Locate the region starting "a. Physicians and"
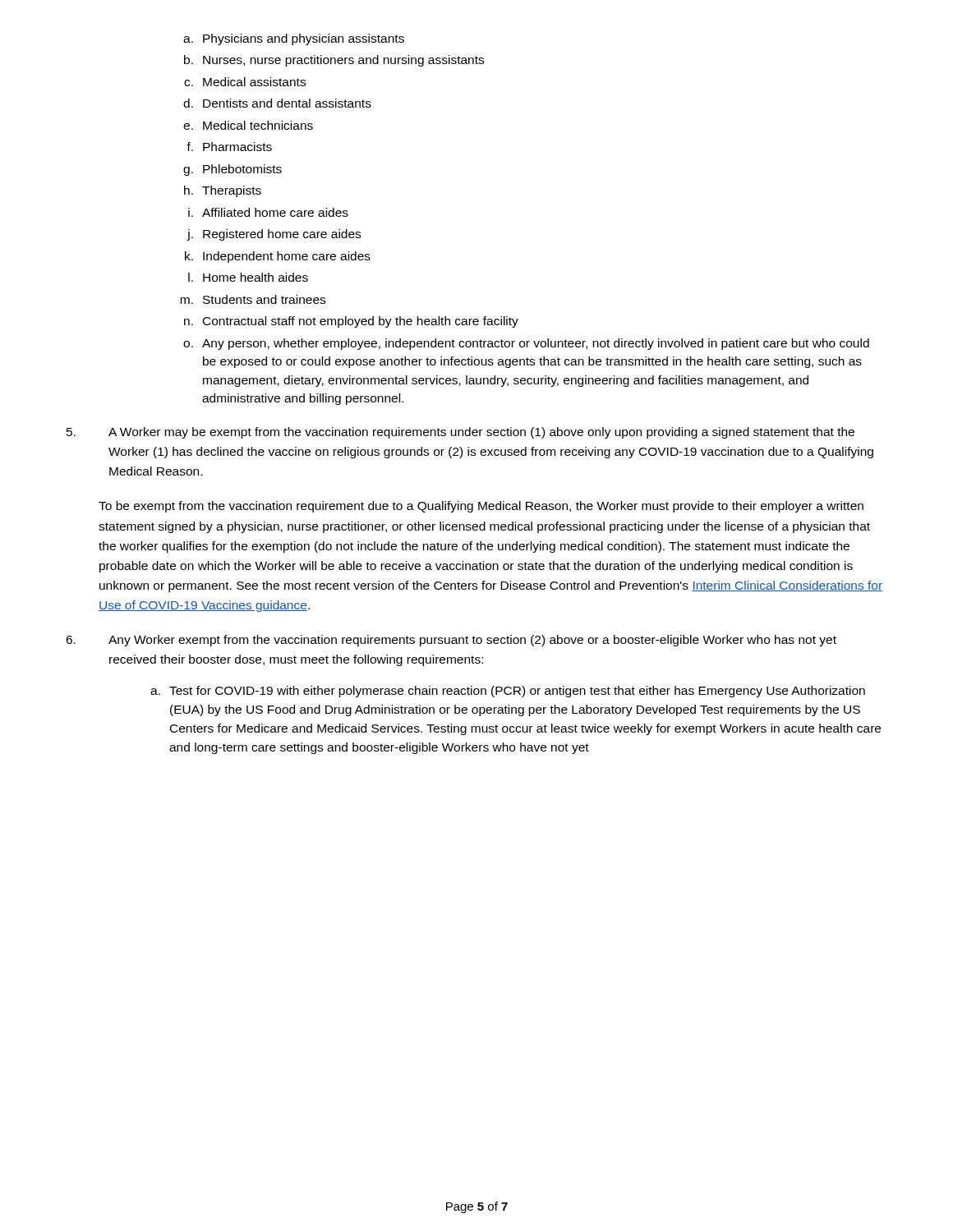Viewport: 953px width, 1232px height. (x=294, y=39)
